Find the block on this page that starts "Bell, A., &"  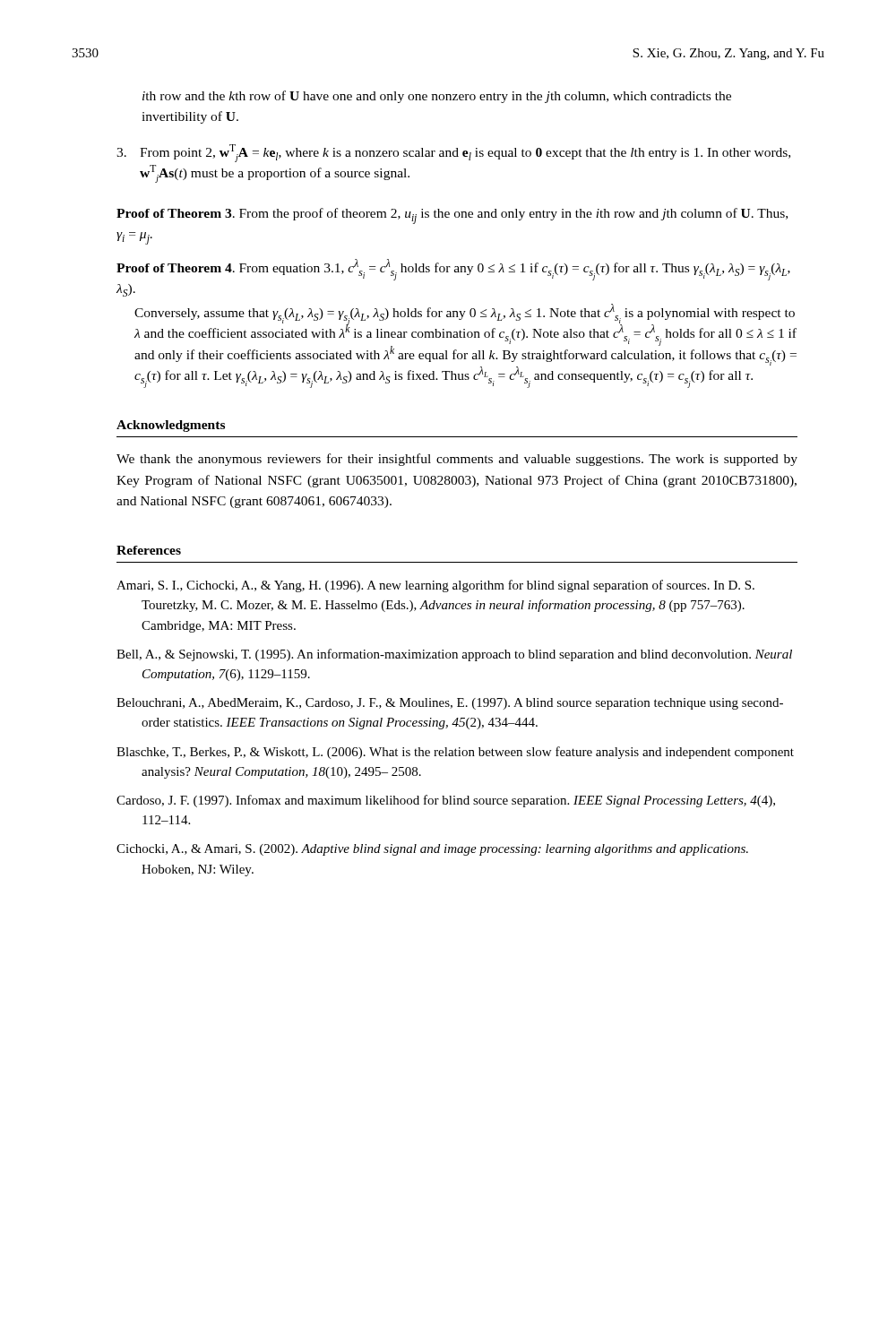pos(454,664)
